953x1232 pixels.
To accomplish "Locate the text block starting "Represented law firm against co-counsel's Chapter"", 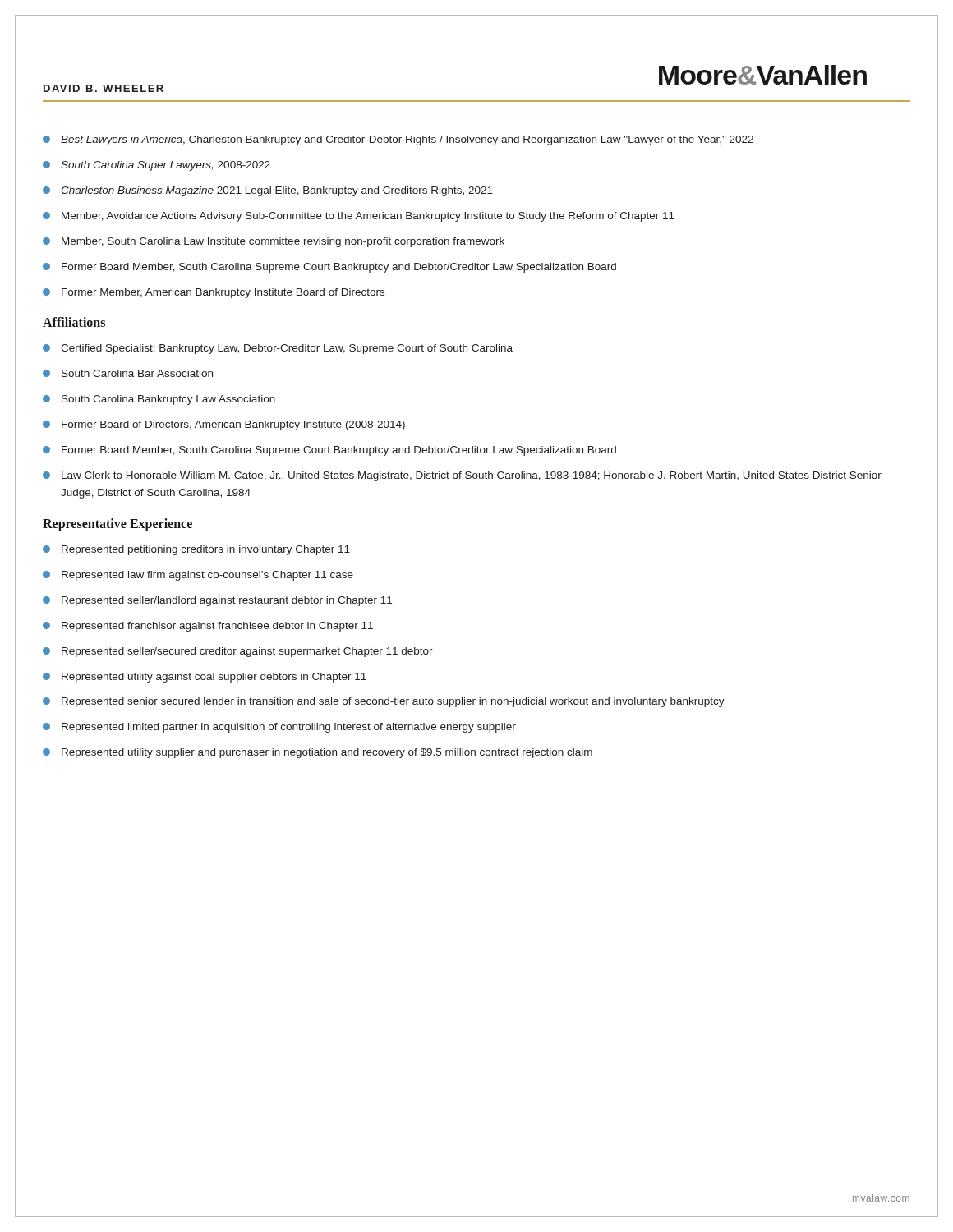I will click(x=198, y=575).
